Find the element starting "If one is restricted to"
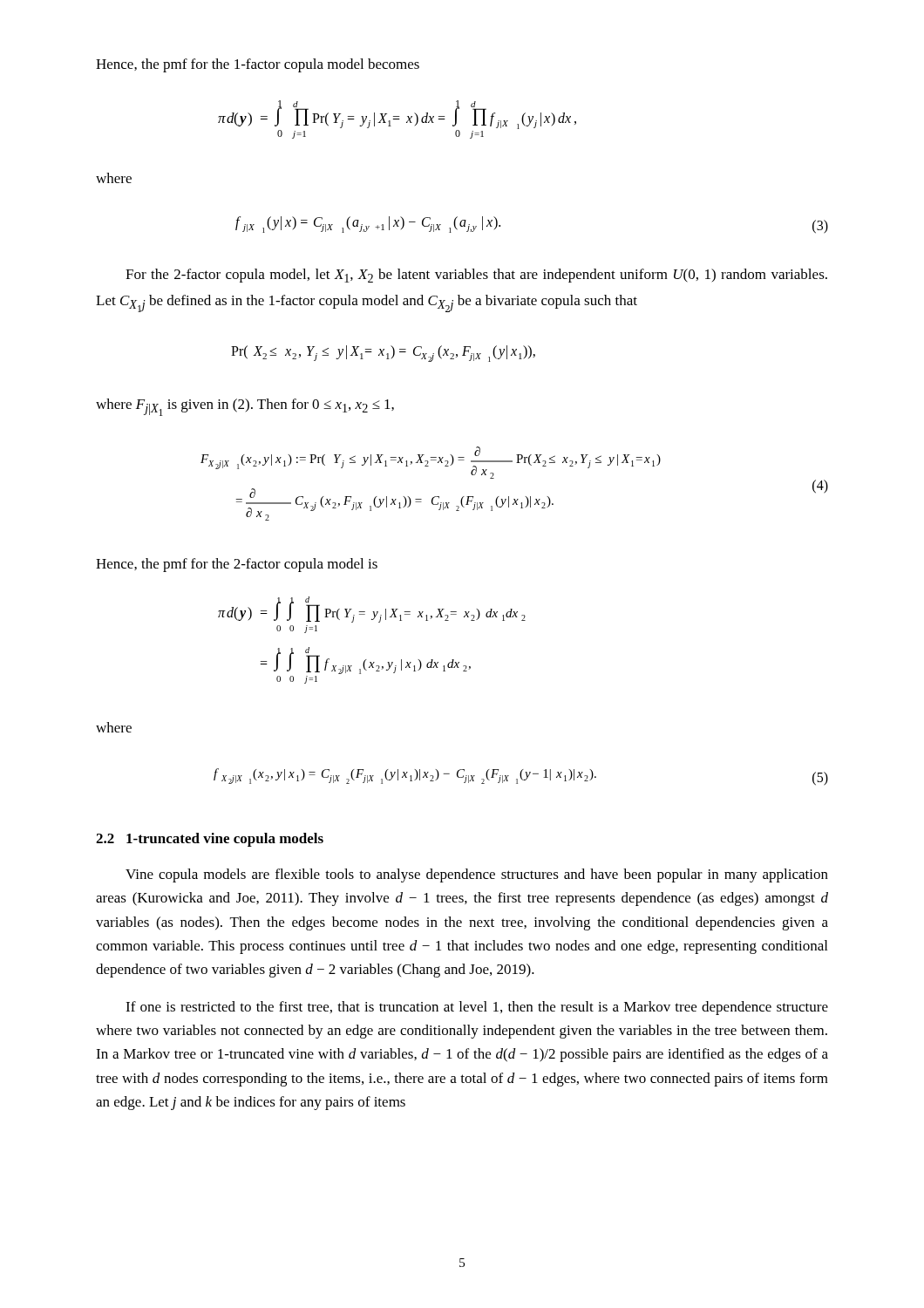Viewport: 924px width, 1308px height. [462, 1054]
